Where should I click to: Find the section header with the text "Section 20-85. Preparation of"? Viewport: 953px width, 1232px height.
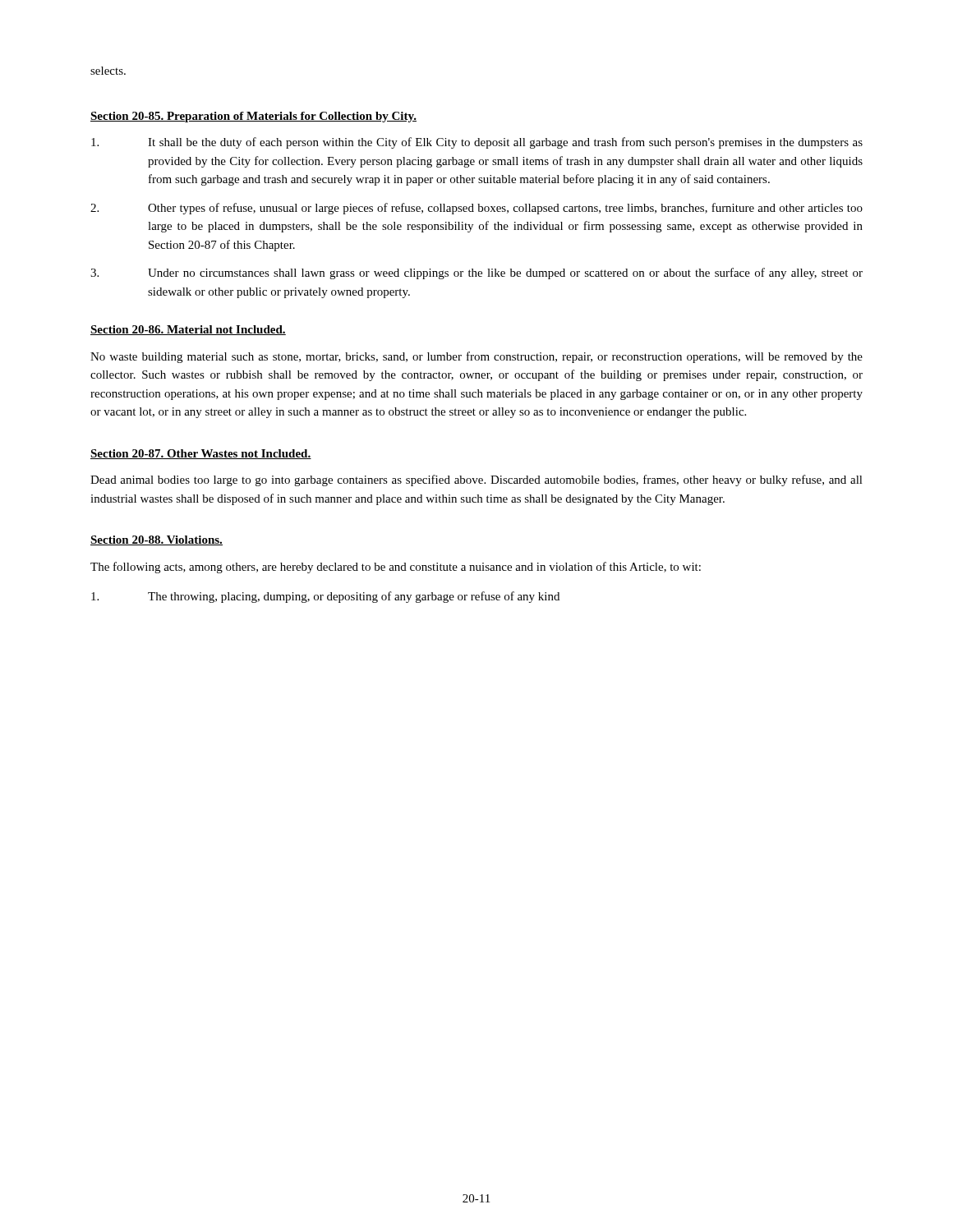coord(253,115)
